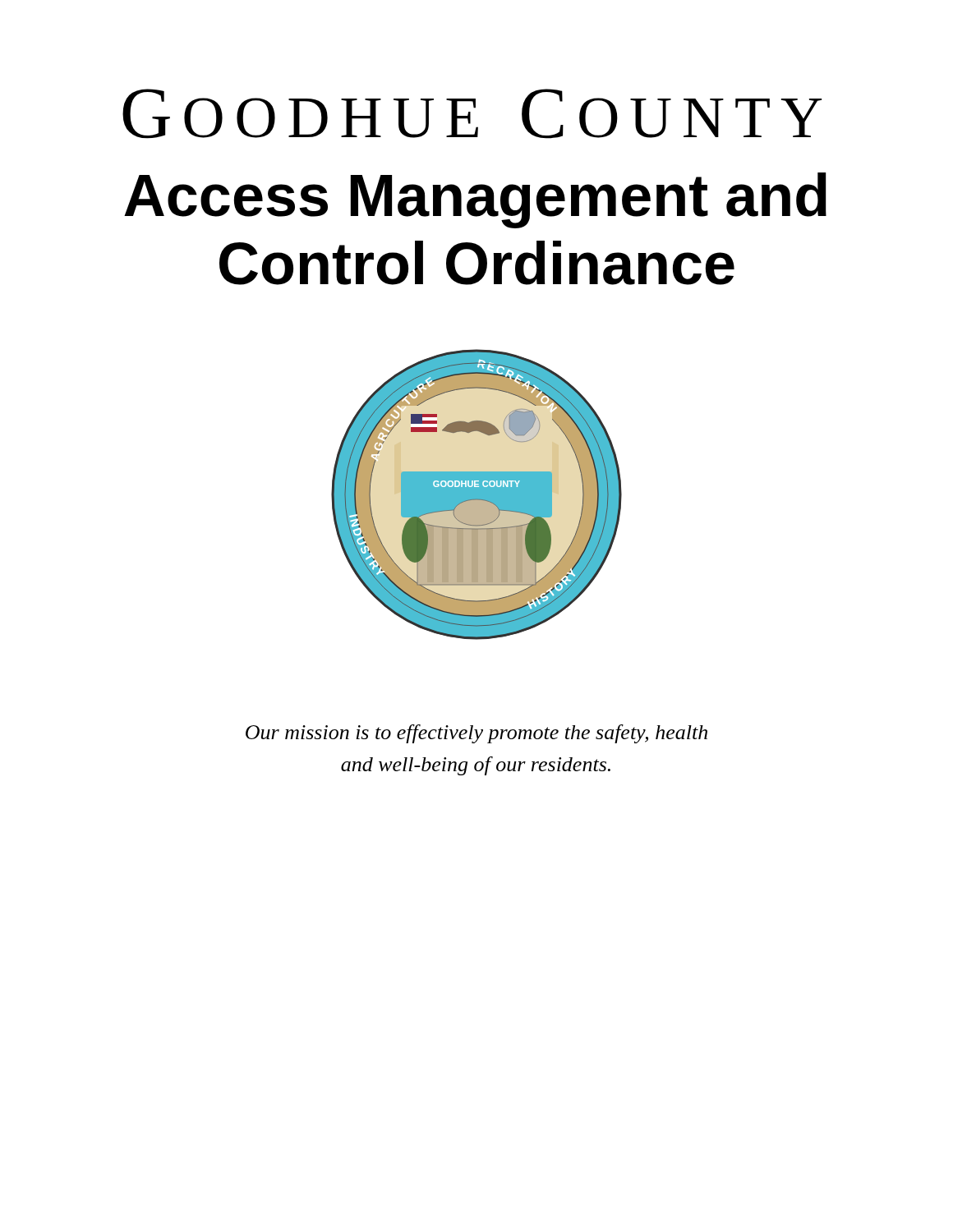Click on the text block that reads "Our mission is to effectively promote"

tap(476, 749)
